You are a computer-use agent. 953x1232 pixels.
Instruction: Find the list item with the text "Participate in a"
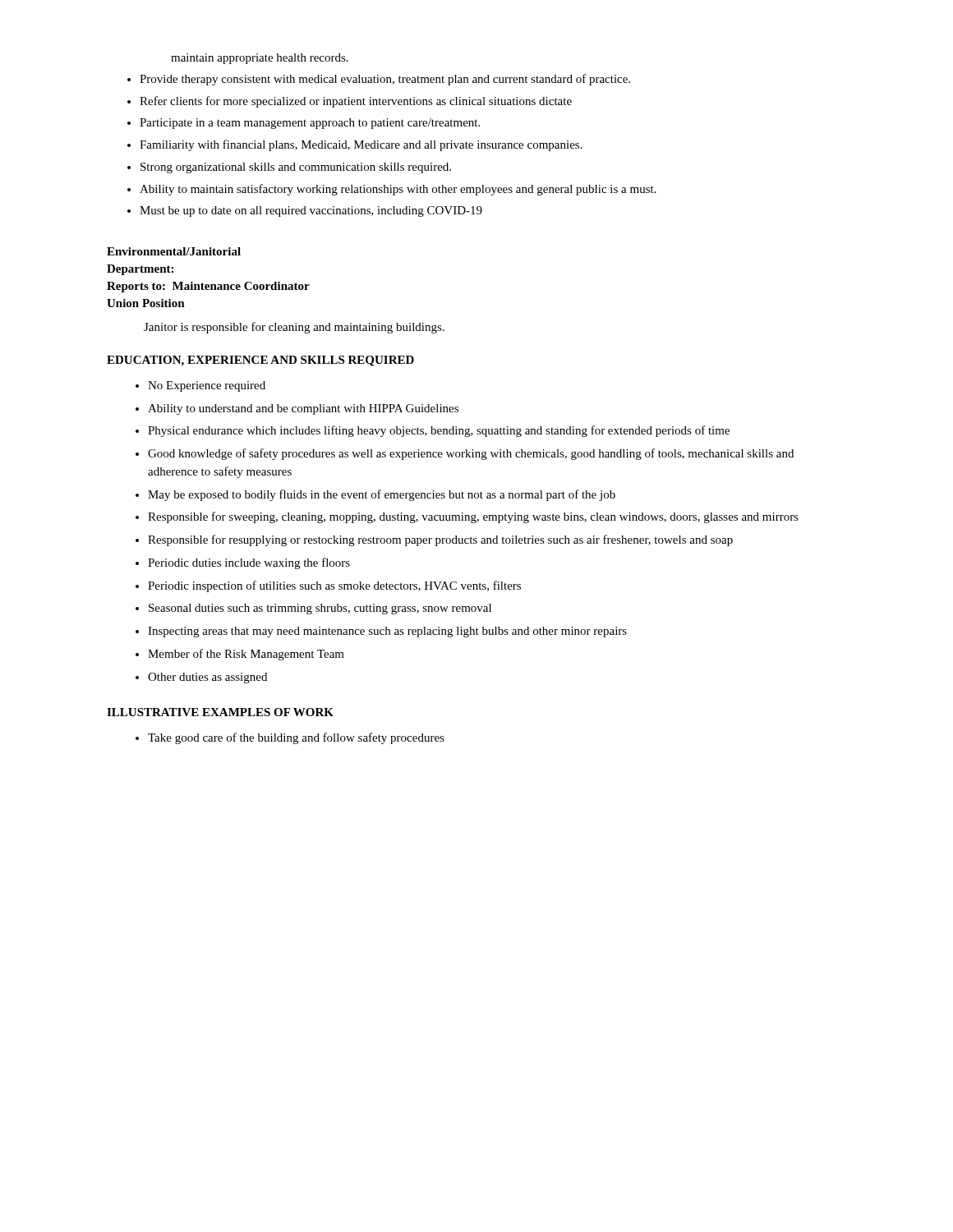310,123
